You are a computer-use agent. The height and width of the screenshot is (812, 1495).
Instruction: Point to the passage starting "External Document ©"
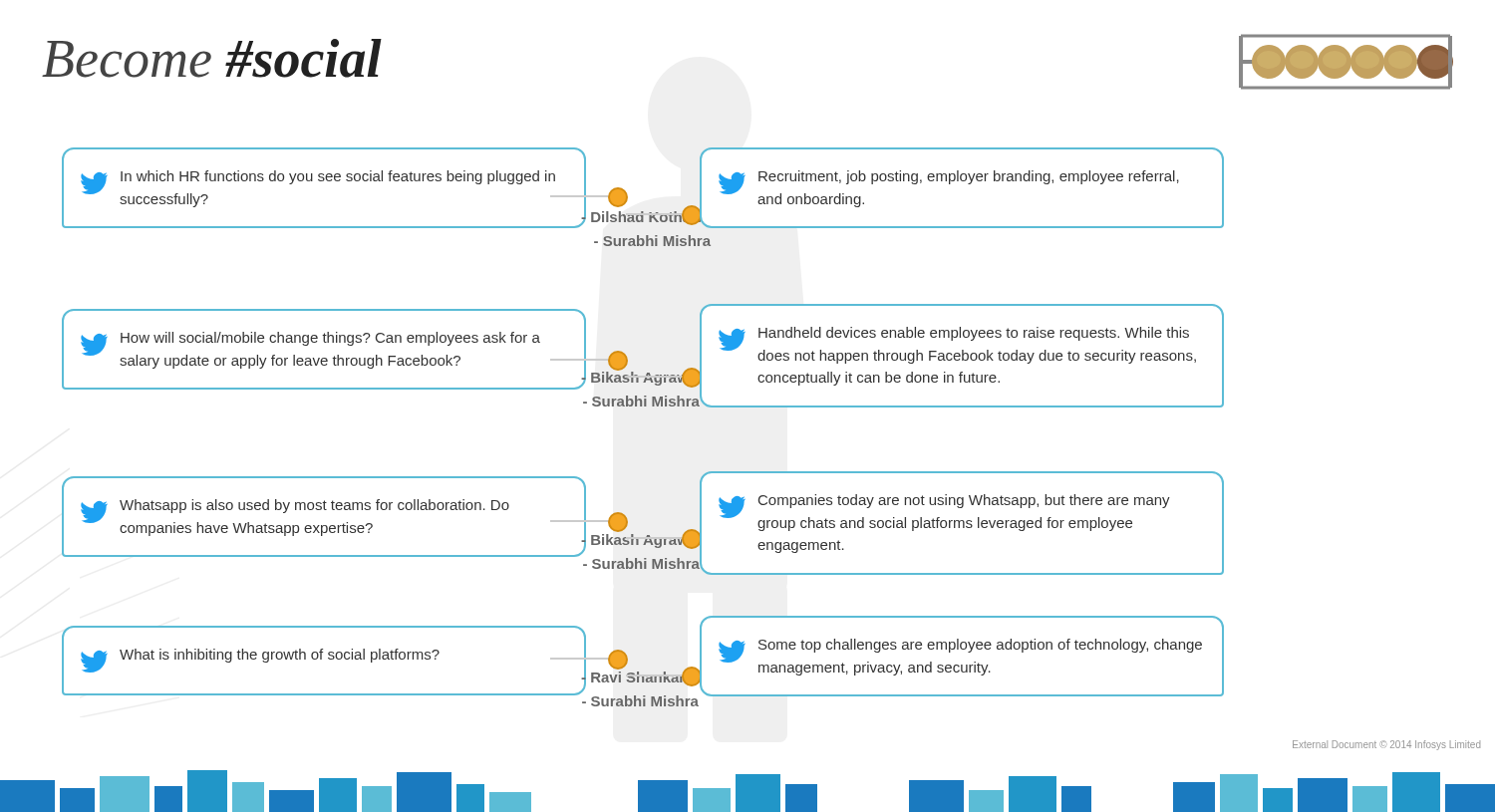(1387, 745)
